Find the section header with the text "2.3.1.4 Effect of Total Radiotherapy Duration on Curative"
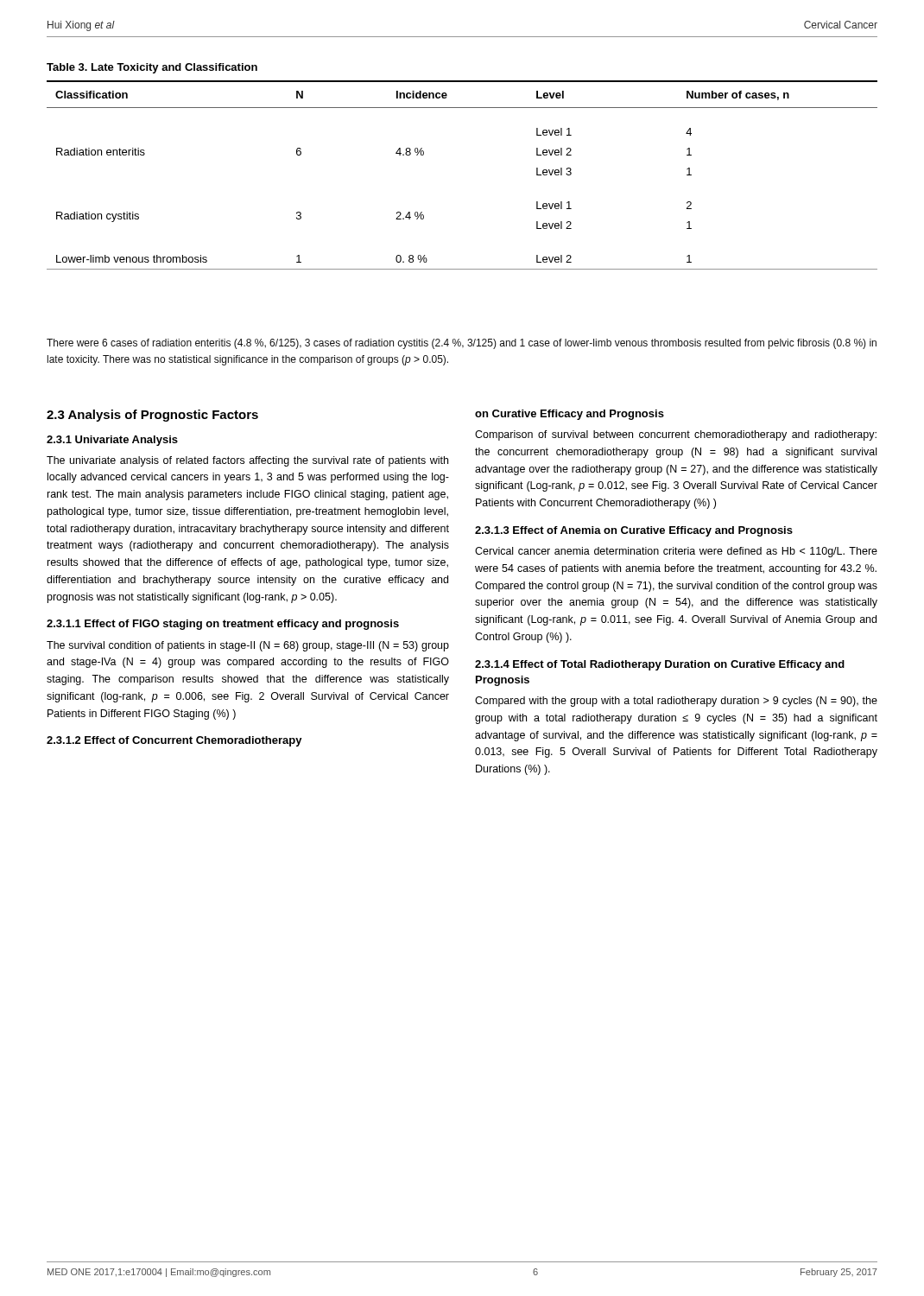Viewport: 924px width, 1296px height. [660, 672]
